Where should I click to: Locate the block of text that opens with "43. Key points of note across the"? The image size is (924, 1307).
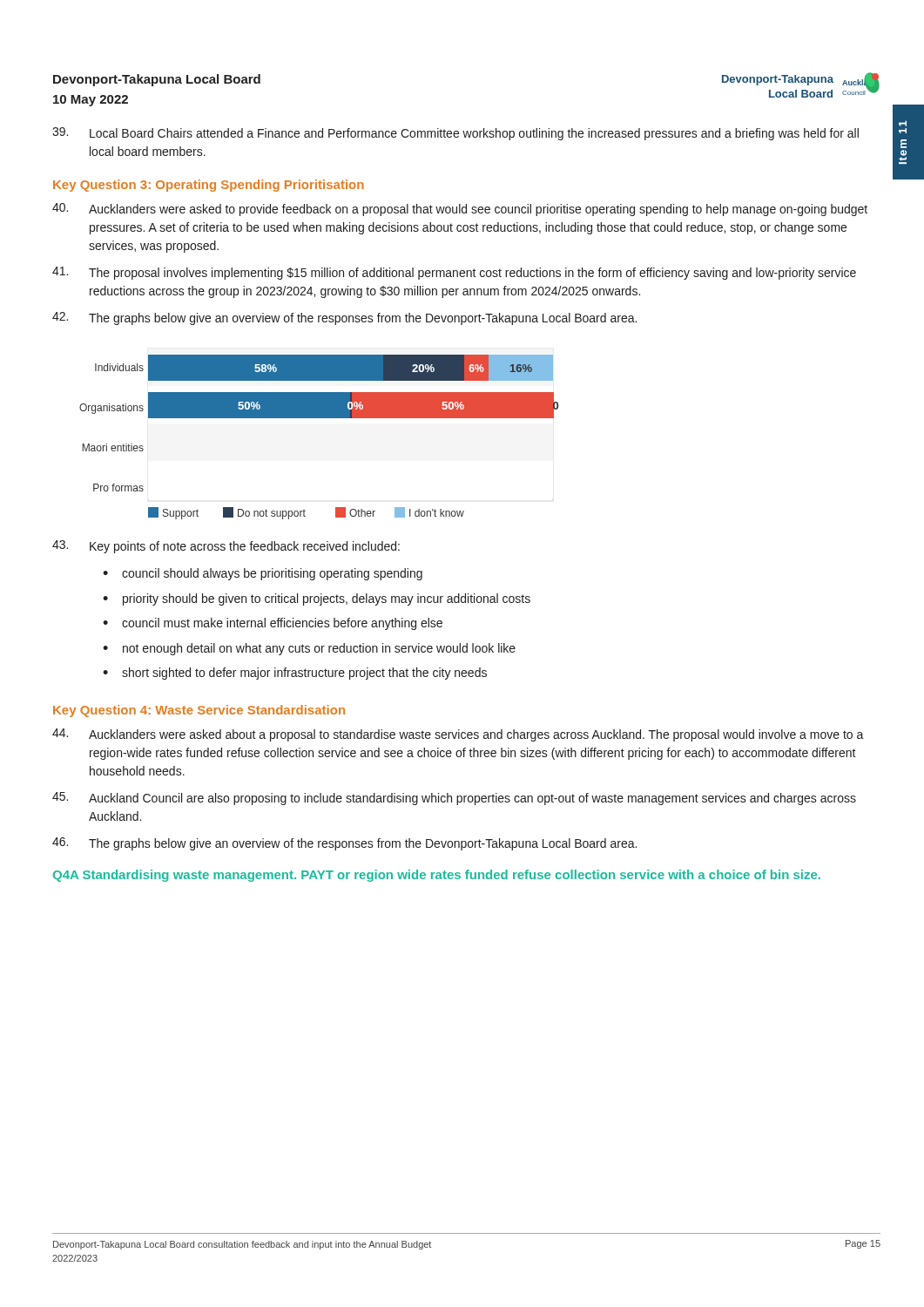(226, 547)
